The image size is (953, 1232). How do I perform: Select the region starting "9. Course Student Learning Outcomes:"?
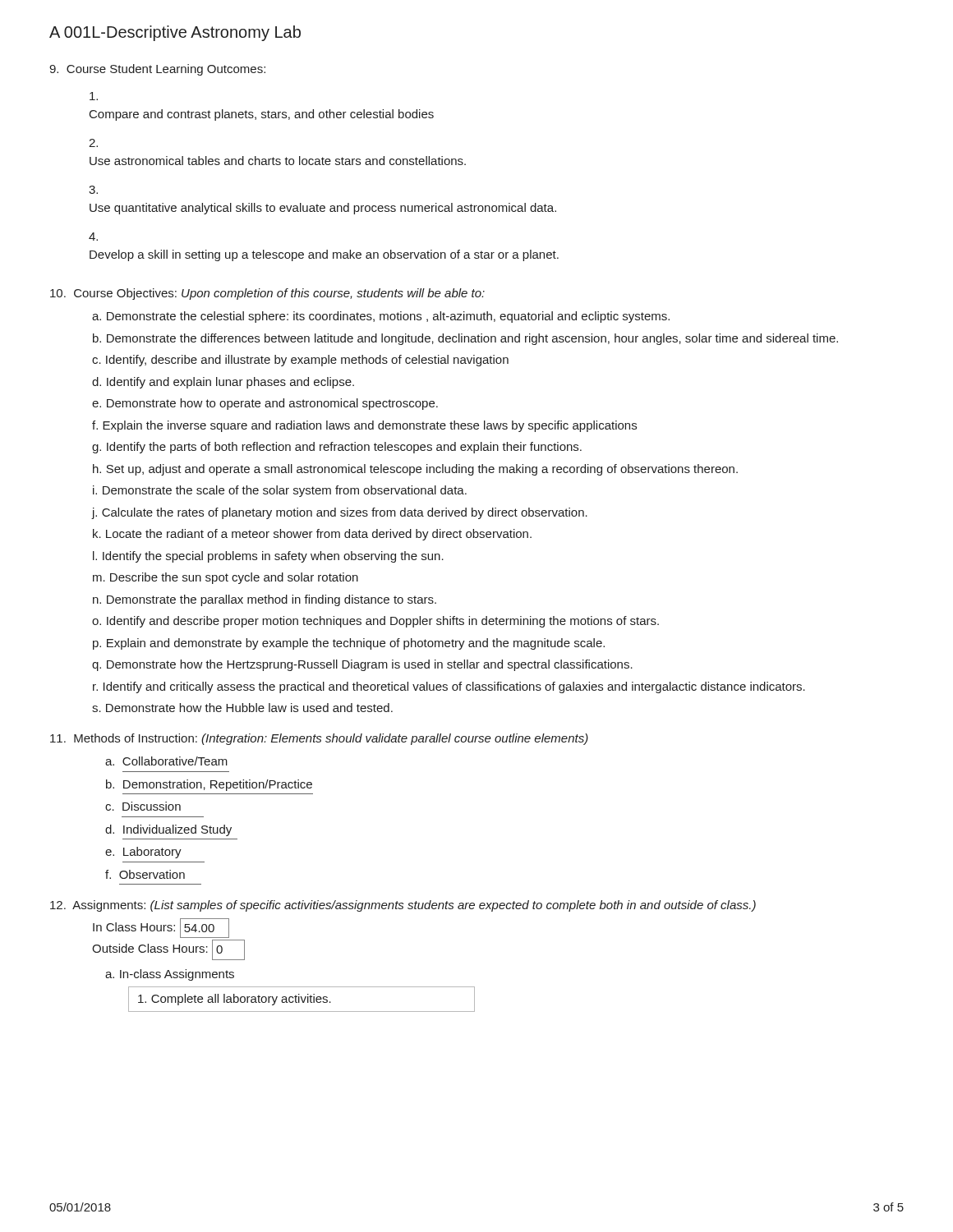pyautogui.click(x=158, y=69)
